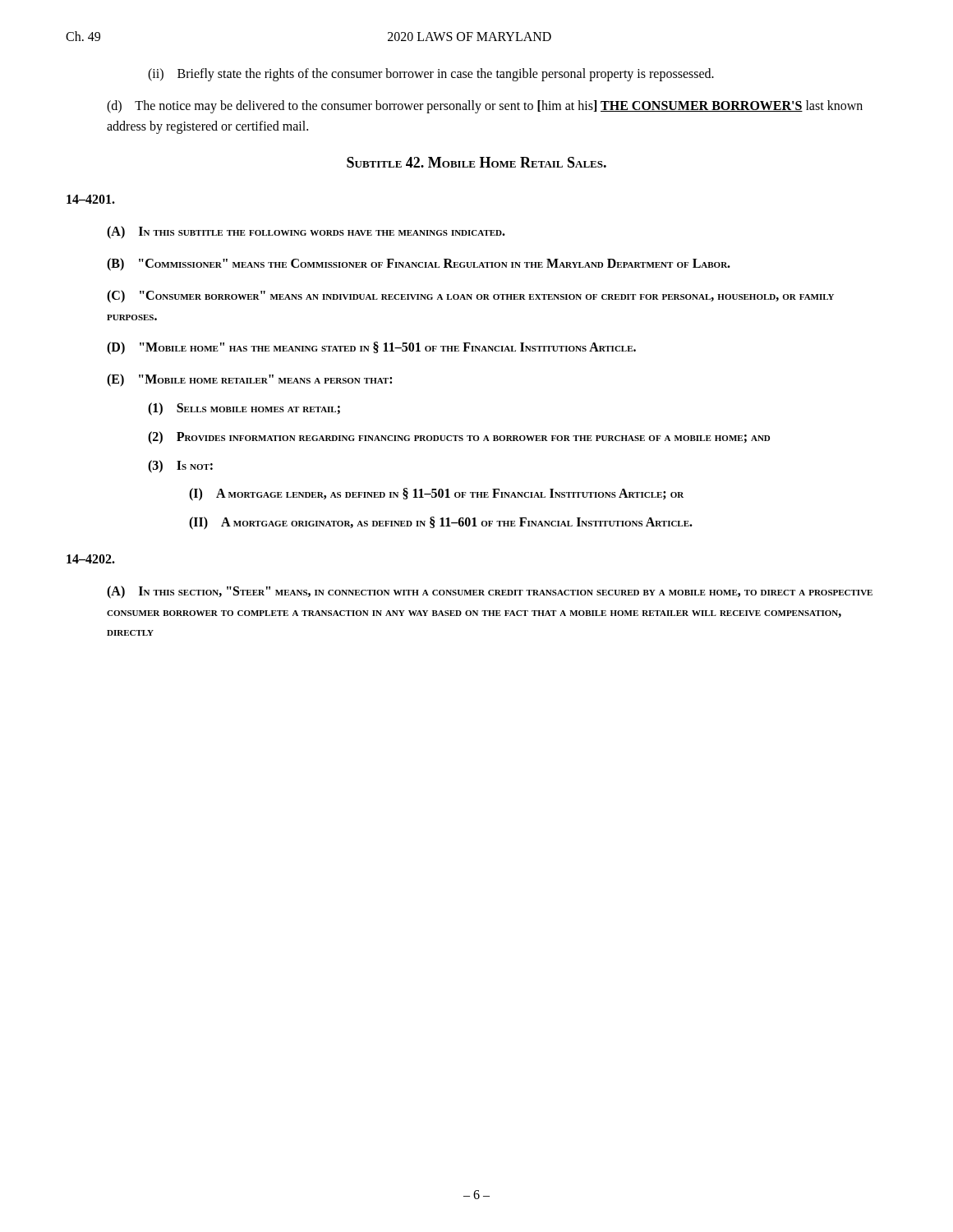953x1232 pixels.
Task: Point to the element starting "(C) "Consumer borrower""
Action: click(471, 305)
